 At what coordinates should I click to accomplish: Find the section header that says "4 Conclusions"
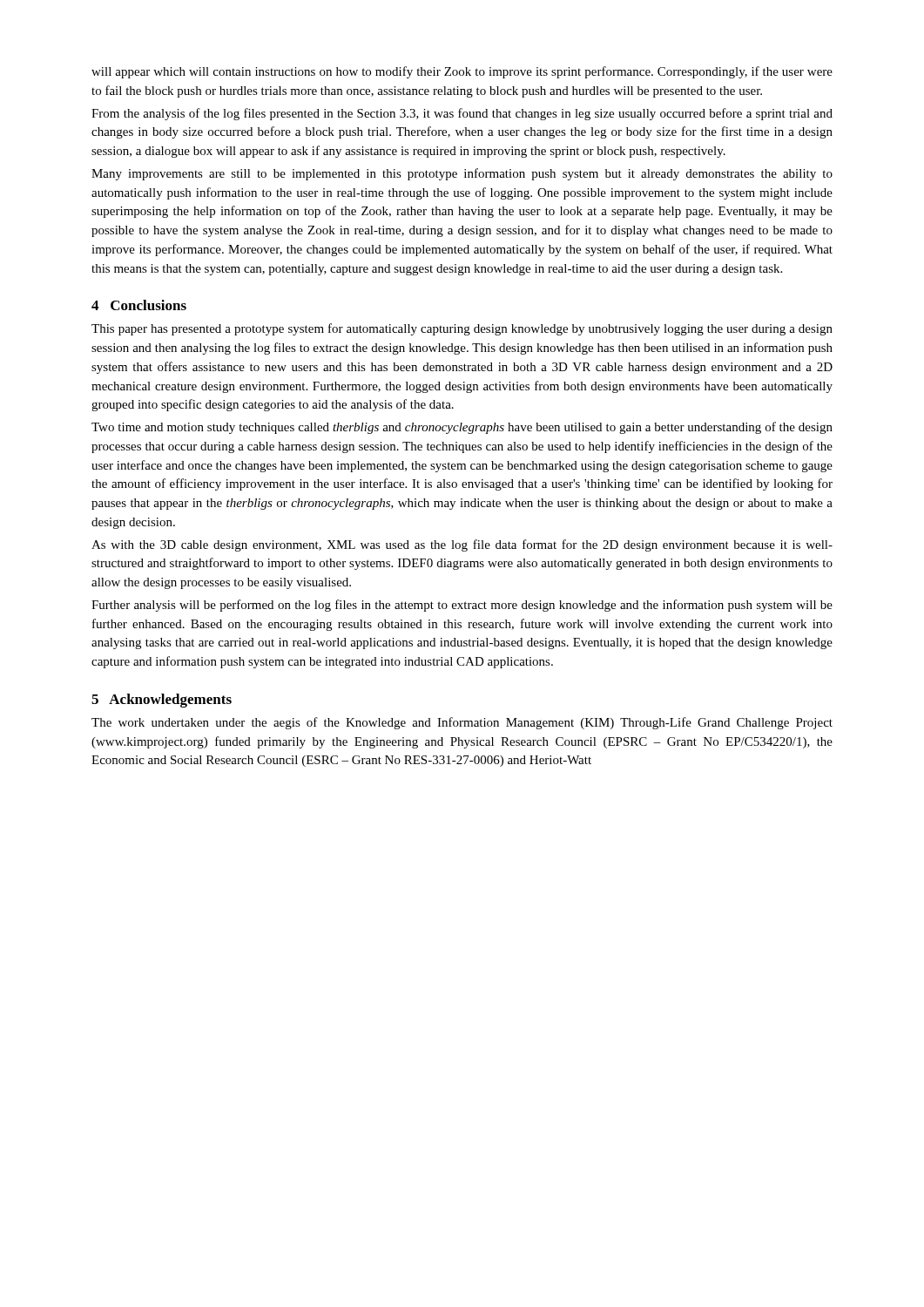[x=139, y=306]
